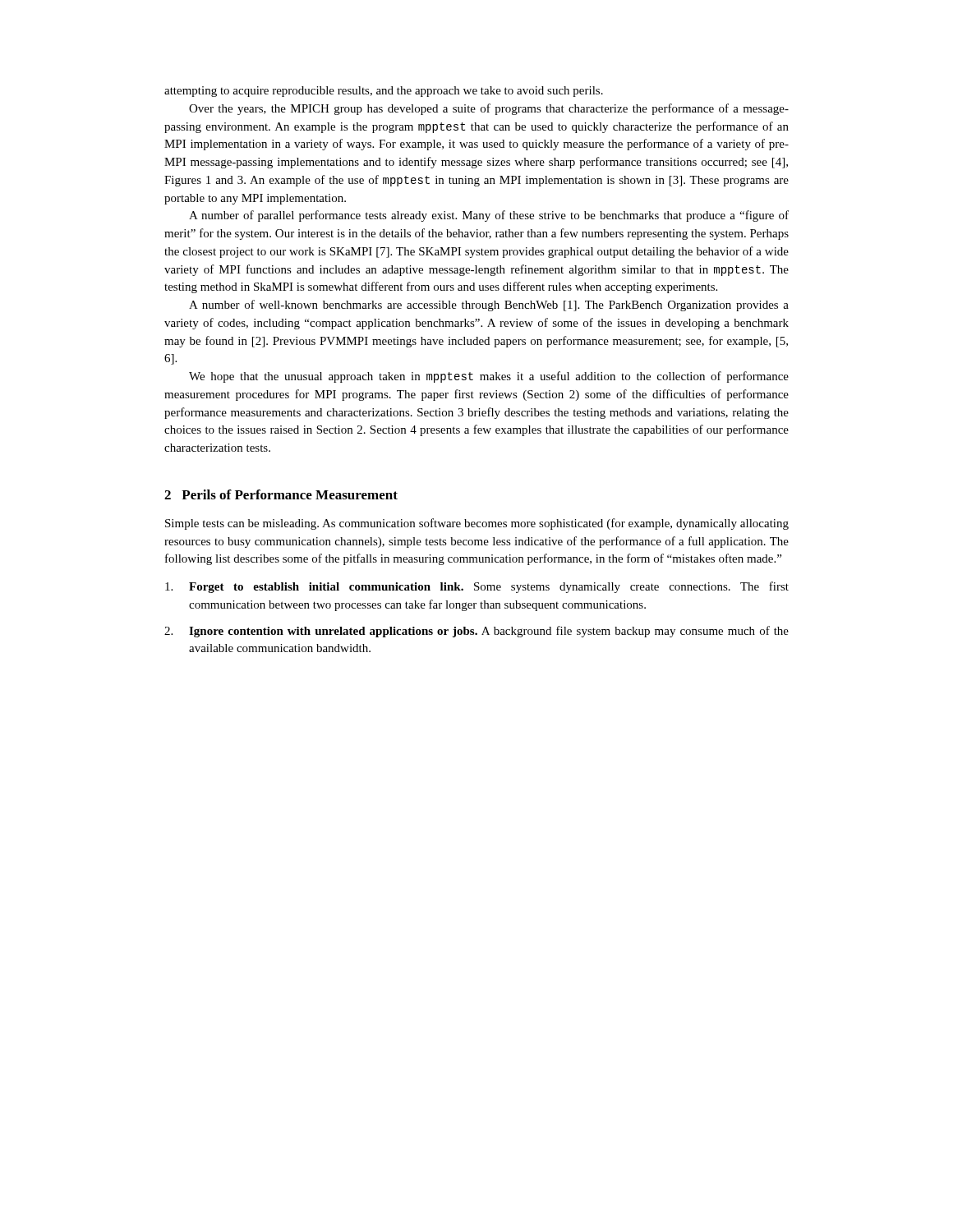Locate the text block that says "Simple tests can be misleading. As communication software"
Image resolution: width=953 pixels, height=1232 pixels.
[476, 542]
